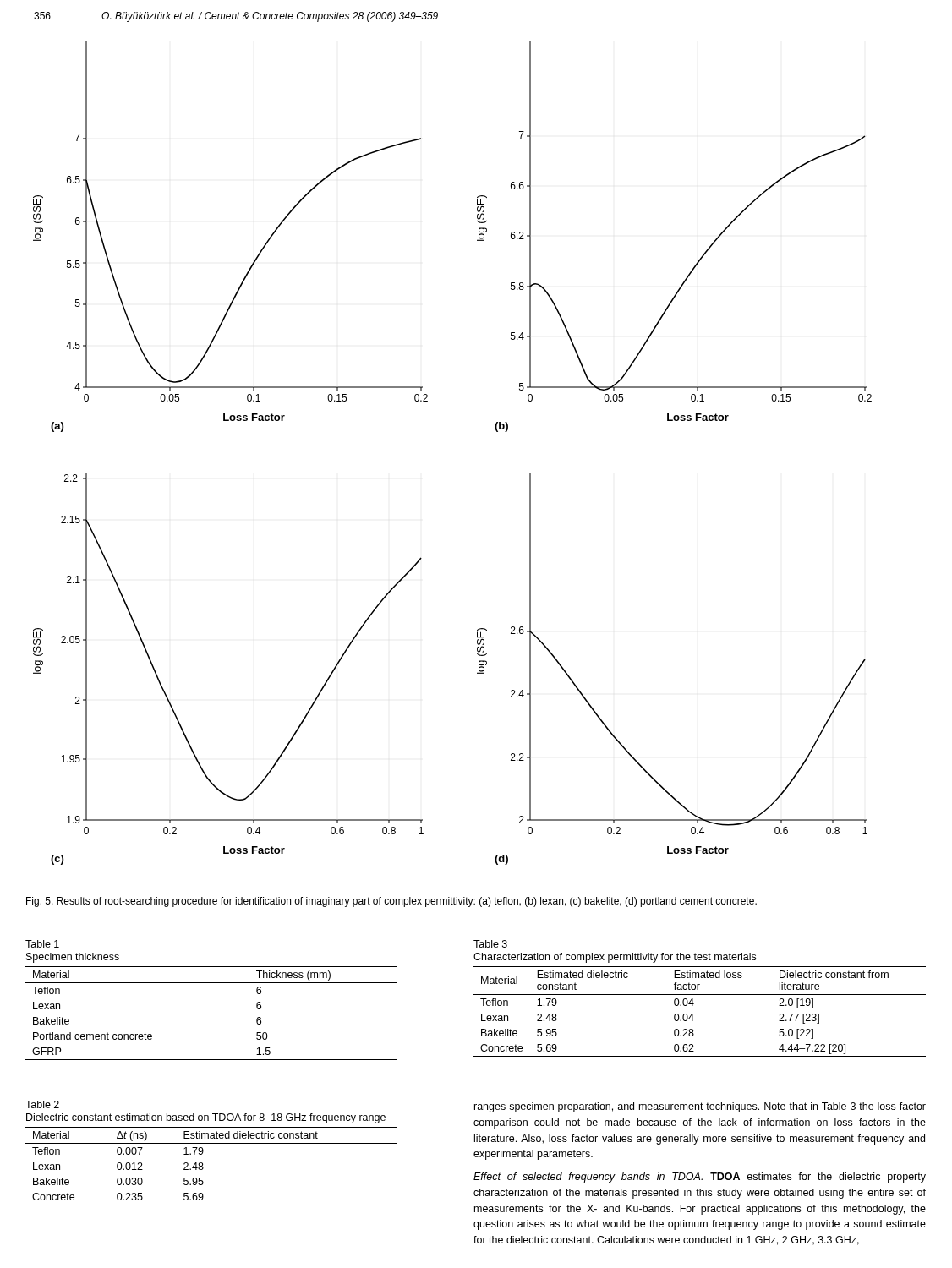952x1268 pixels.
Task: Locate the text block with the text "ranges specimen preparation, and measurement techniques. Note"
Action: (x=700, y=1174)
